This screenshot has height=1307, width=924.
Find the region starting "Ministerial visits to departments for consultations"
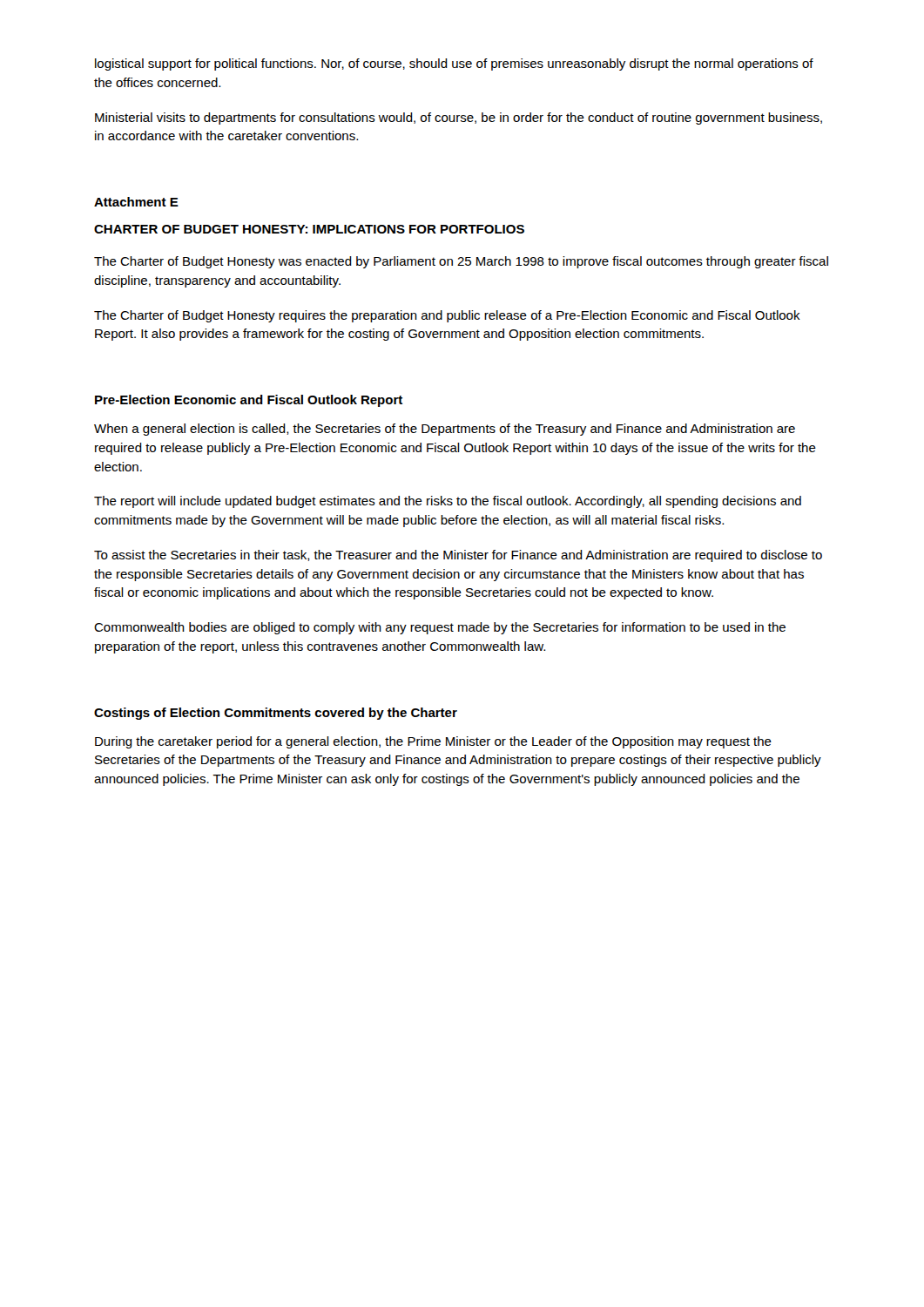click(459, 126)
